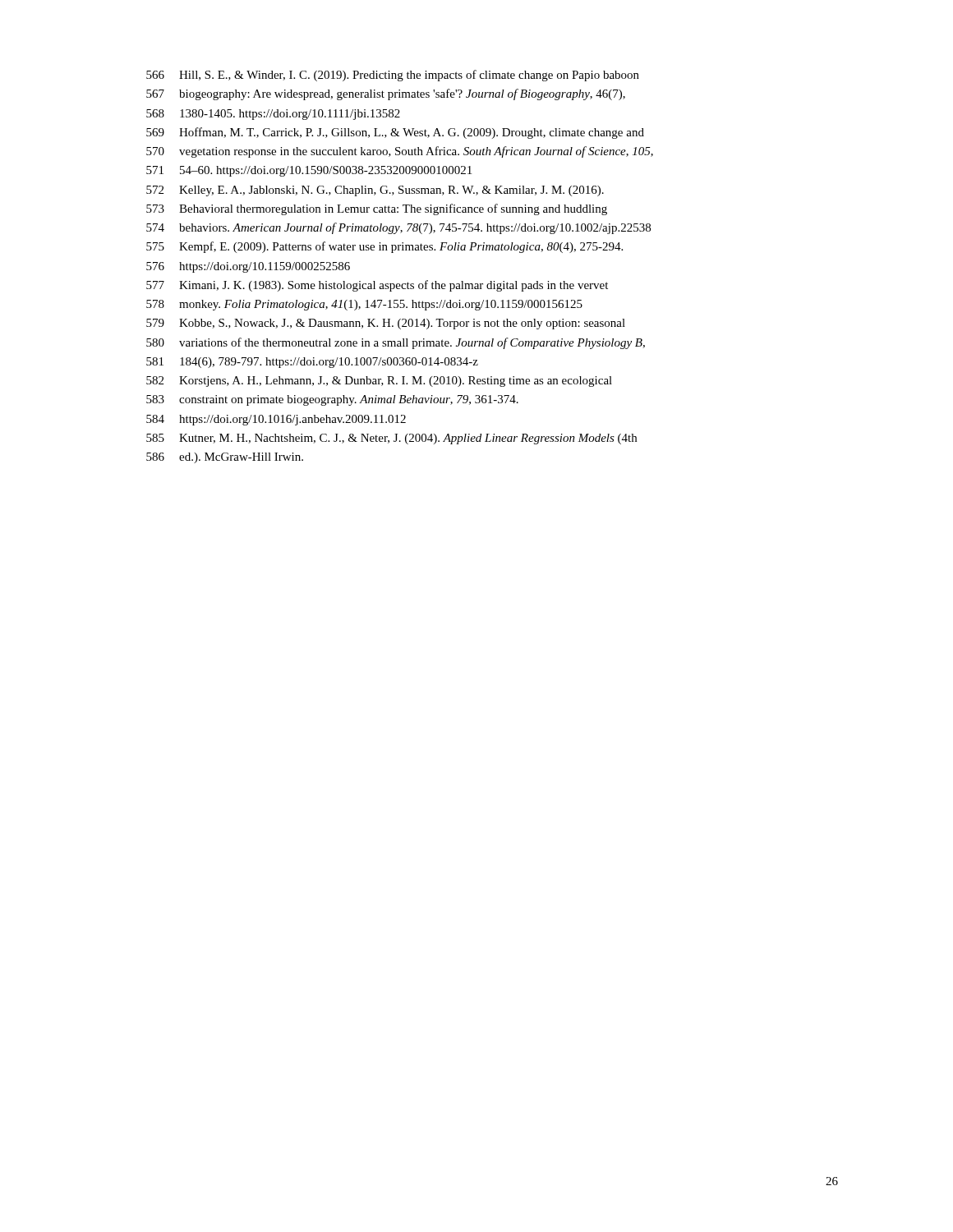The width and height of the screenshot is (953, 1232).
Task: Select the list item containing "577 Kimani, J. K. (1983). Some histological aspects"
Action: (x=476, y=285)
